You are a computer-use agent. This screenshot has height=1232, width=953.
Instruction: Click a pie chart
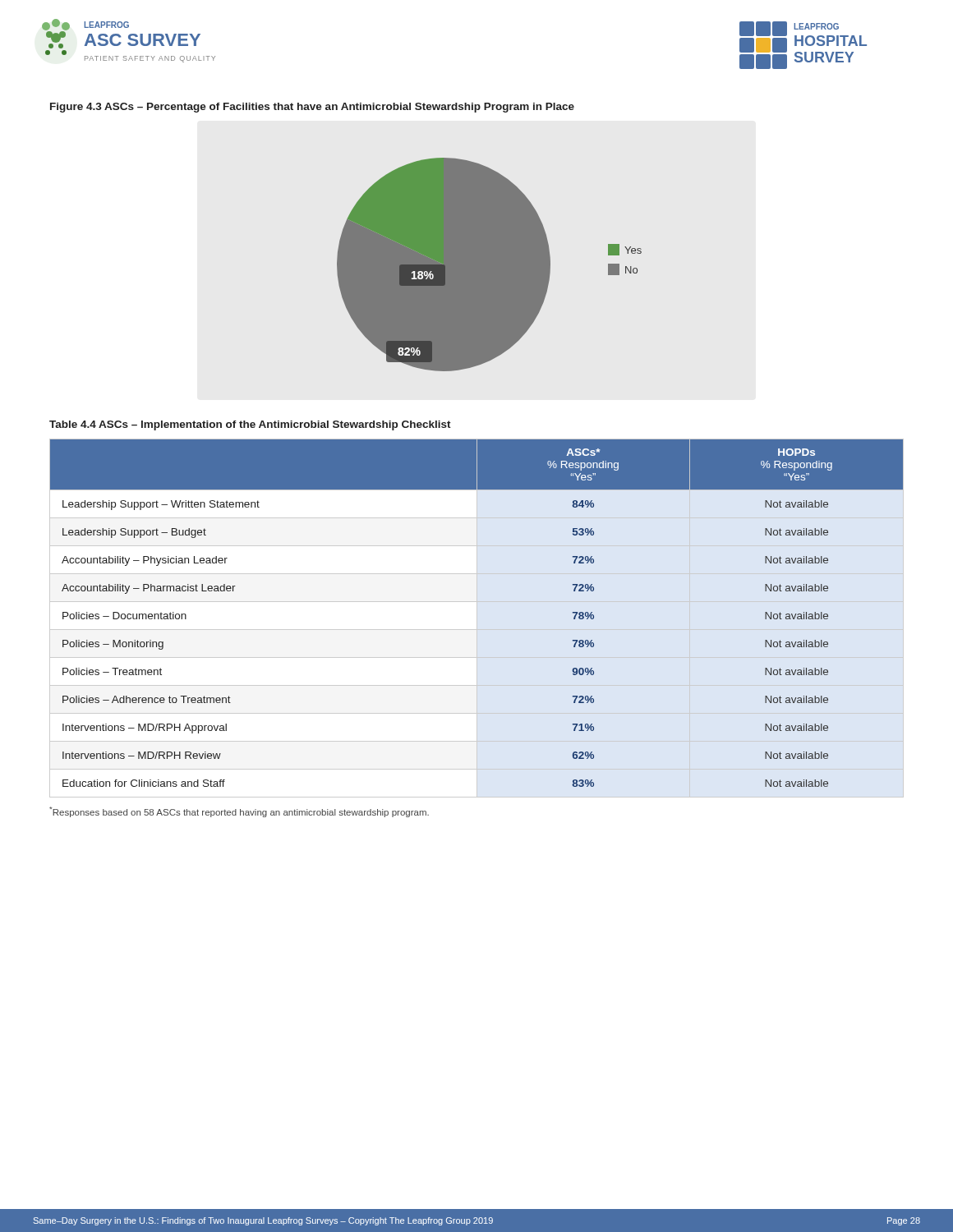pyautogui.click(x=476, y=260)
